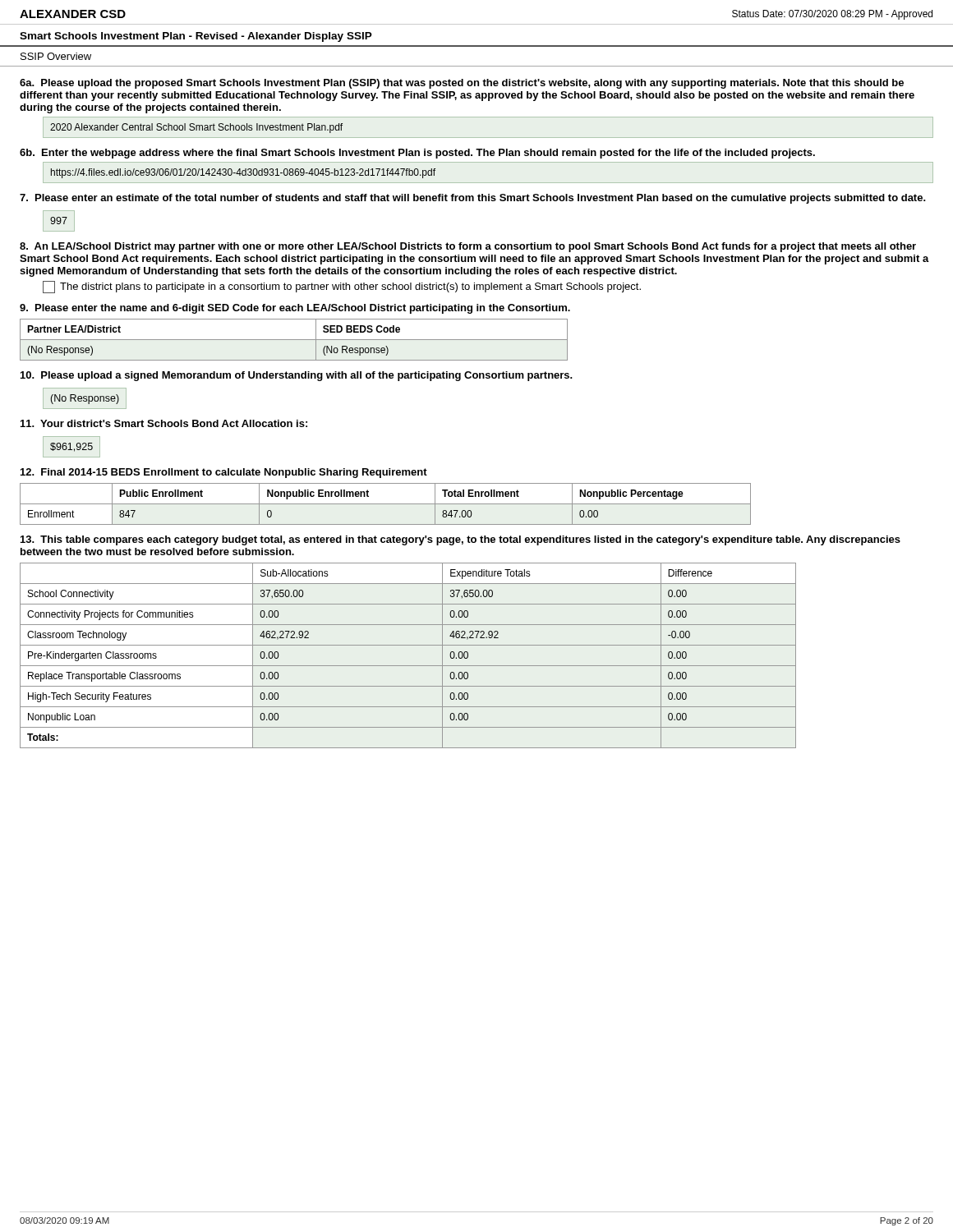The image size is (953, 1232).
Task: Navigate to the text starting "6a. Please upload the"
Action: [476, 107]
